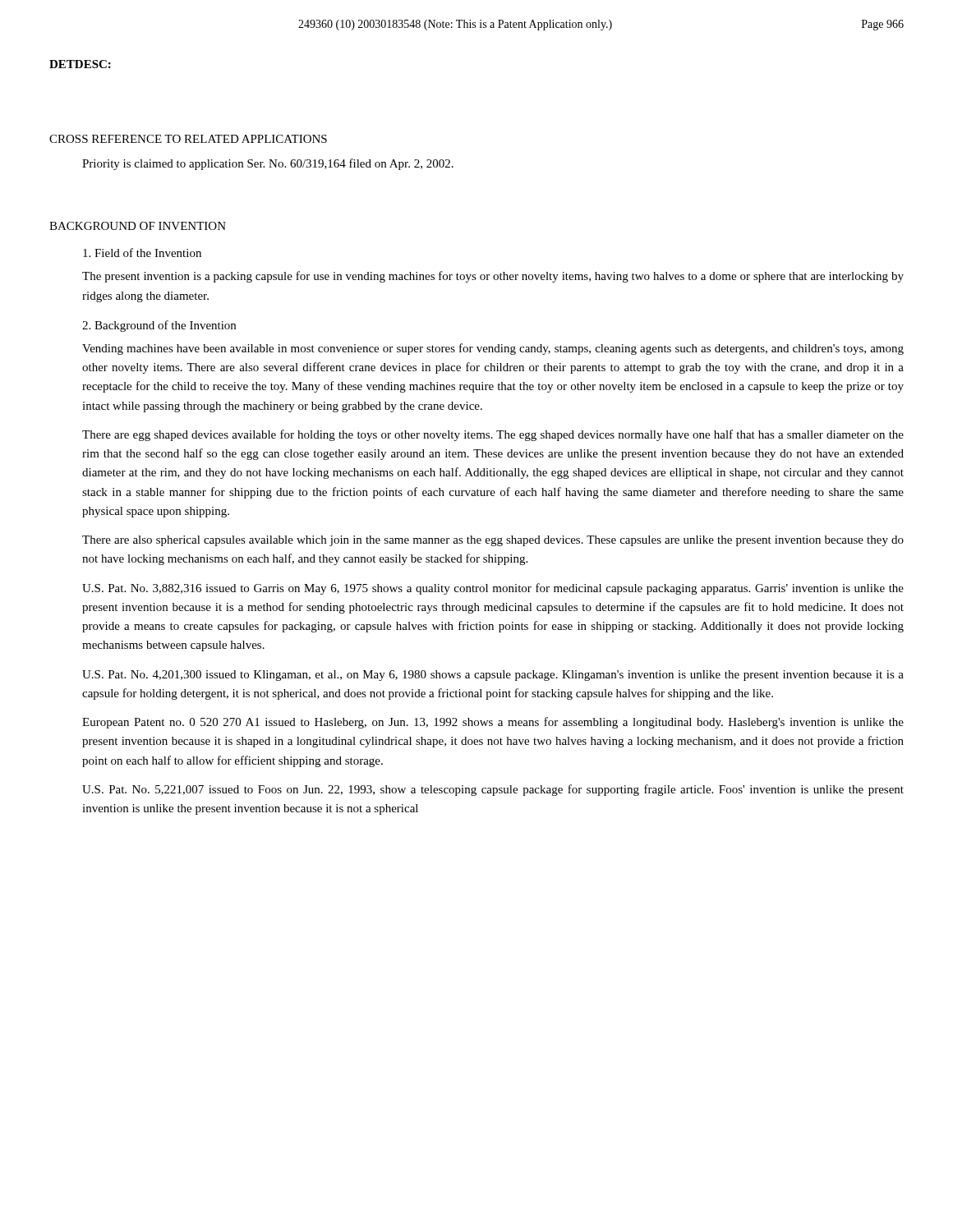Navigate to the passage starting "There are also spherical capsules available which"
Image resolution: width=953 pixels, height=1232 pixels.
click(493, 549)
